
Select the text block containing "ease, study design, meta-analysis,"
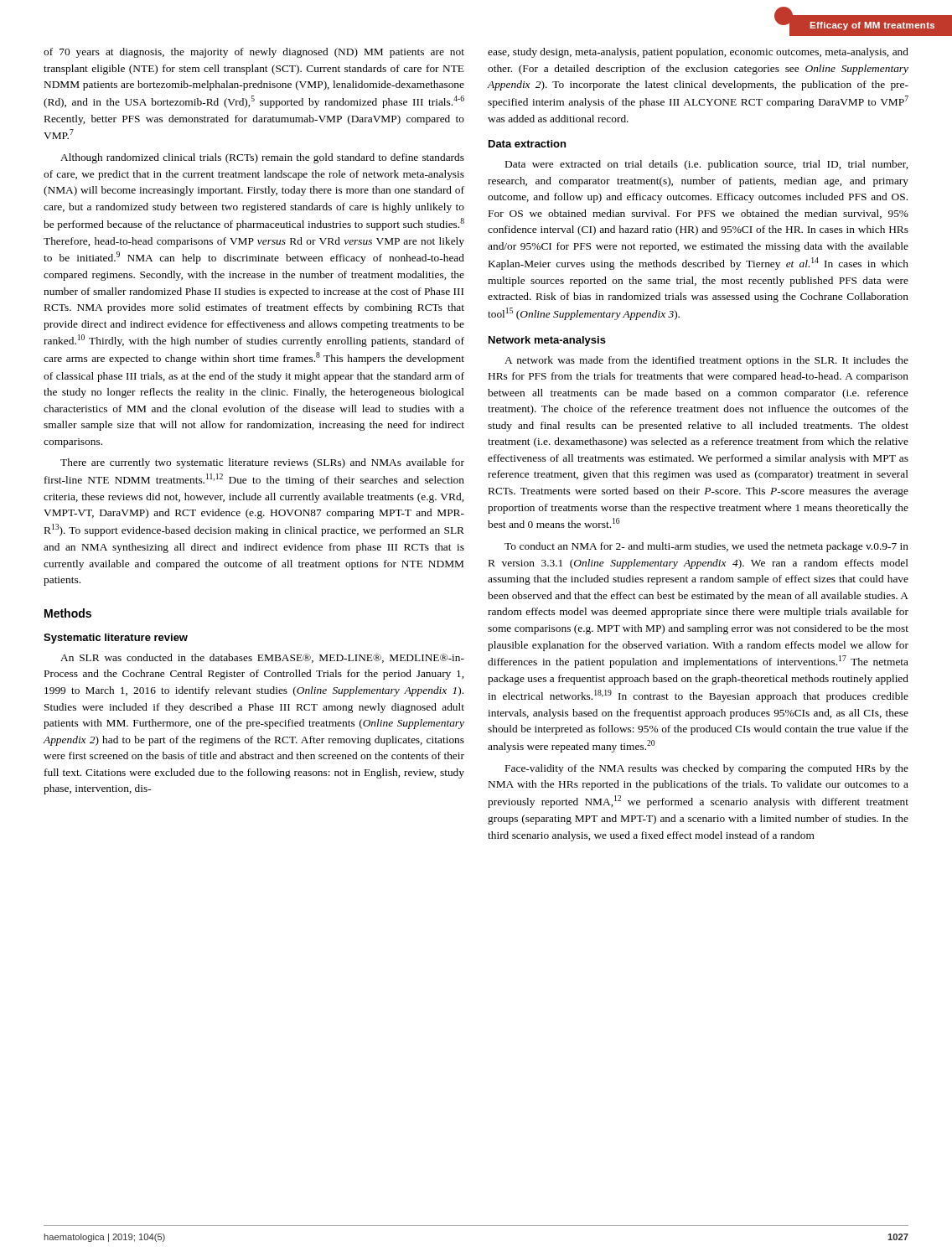698,85
